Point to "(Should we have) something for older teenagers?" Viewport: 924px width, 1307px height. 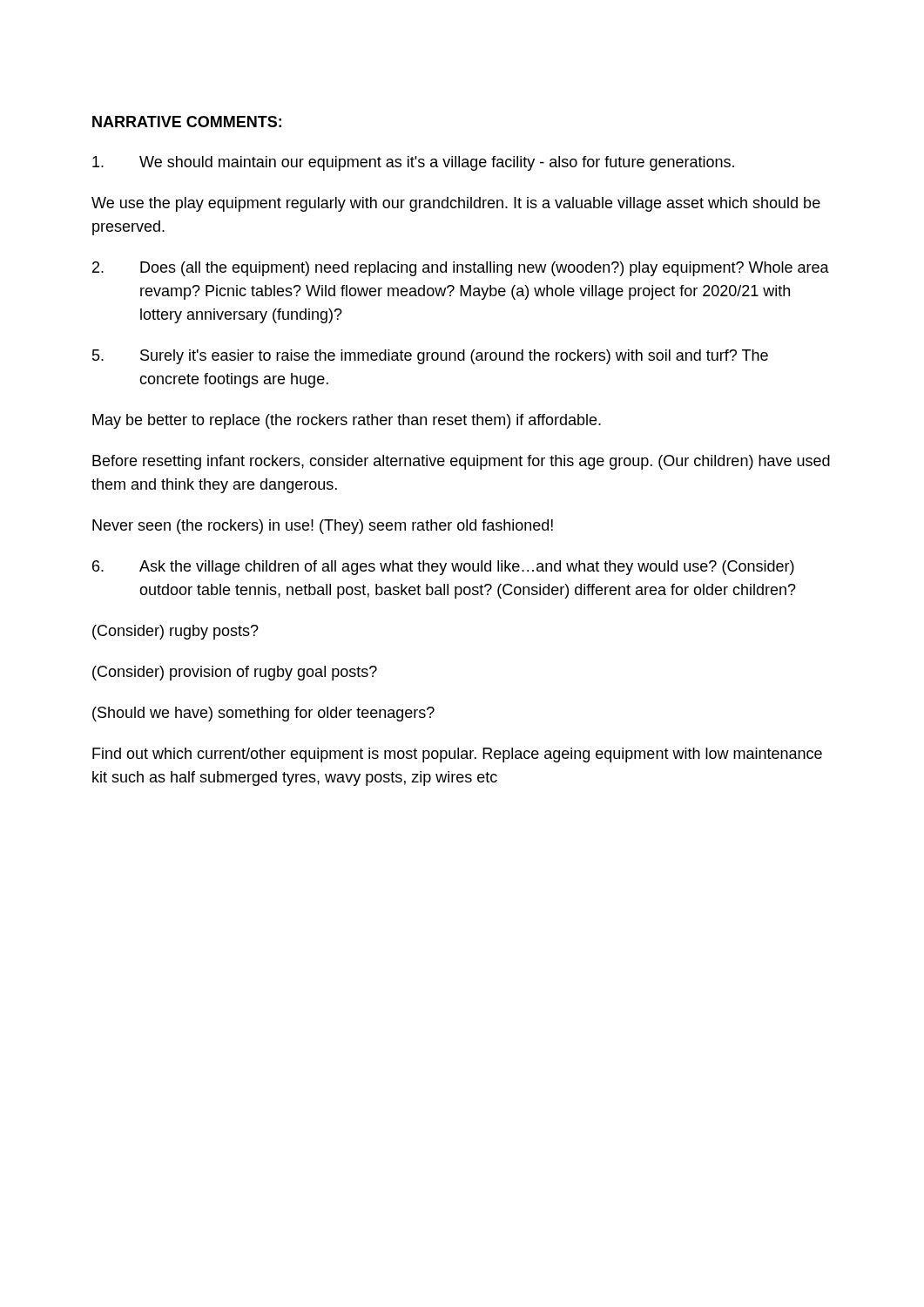[x=263, y=713]
